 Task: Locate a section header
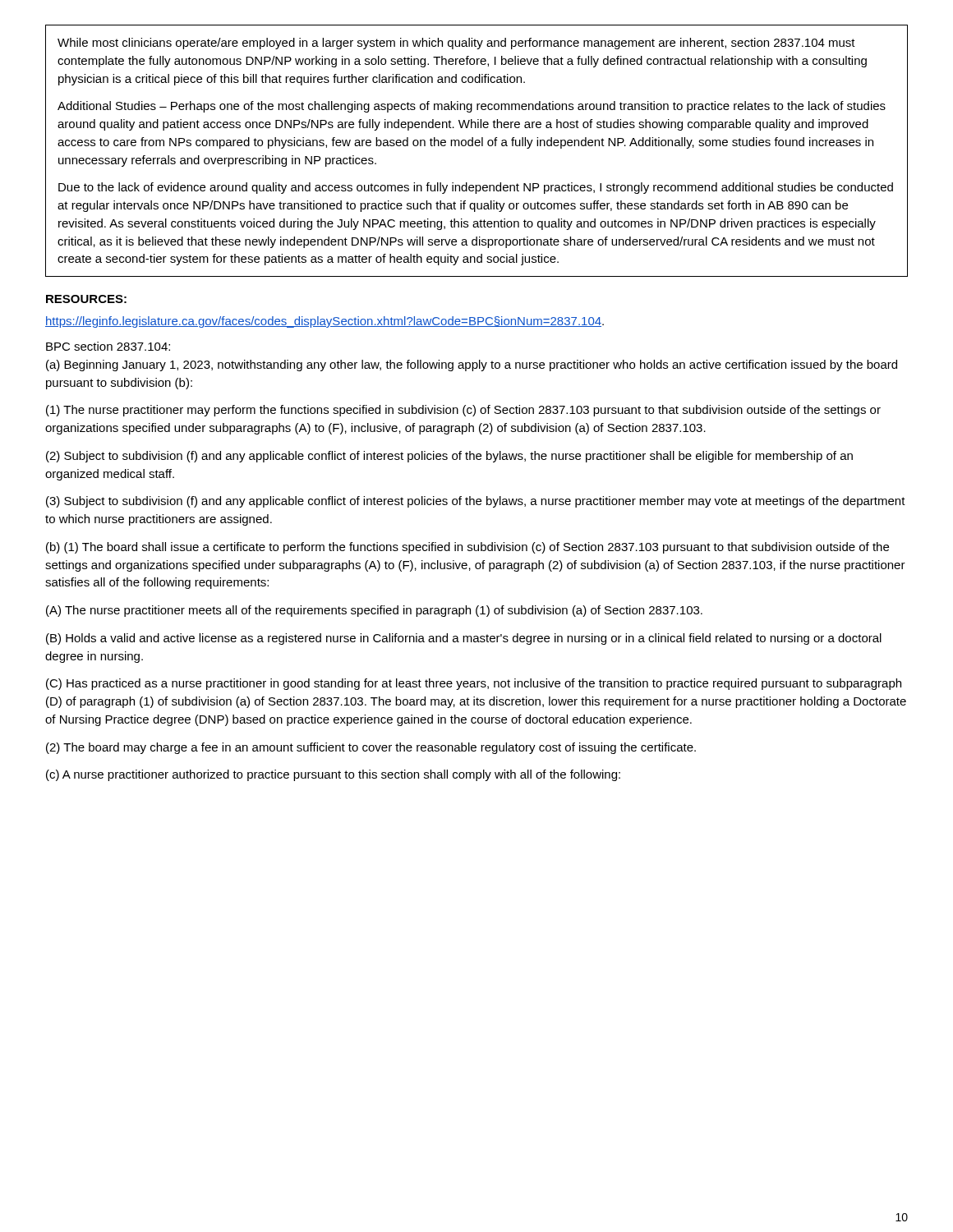(86, 299)
